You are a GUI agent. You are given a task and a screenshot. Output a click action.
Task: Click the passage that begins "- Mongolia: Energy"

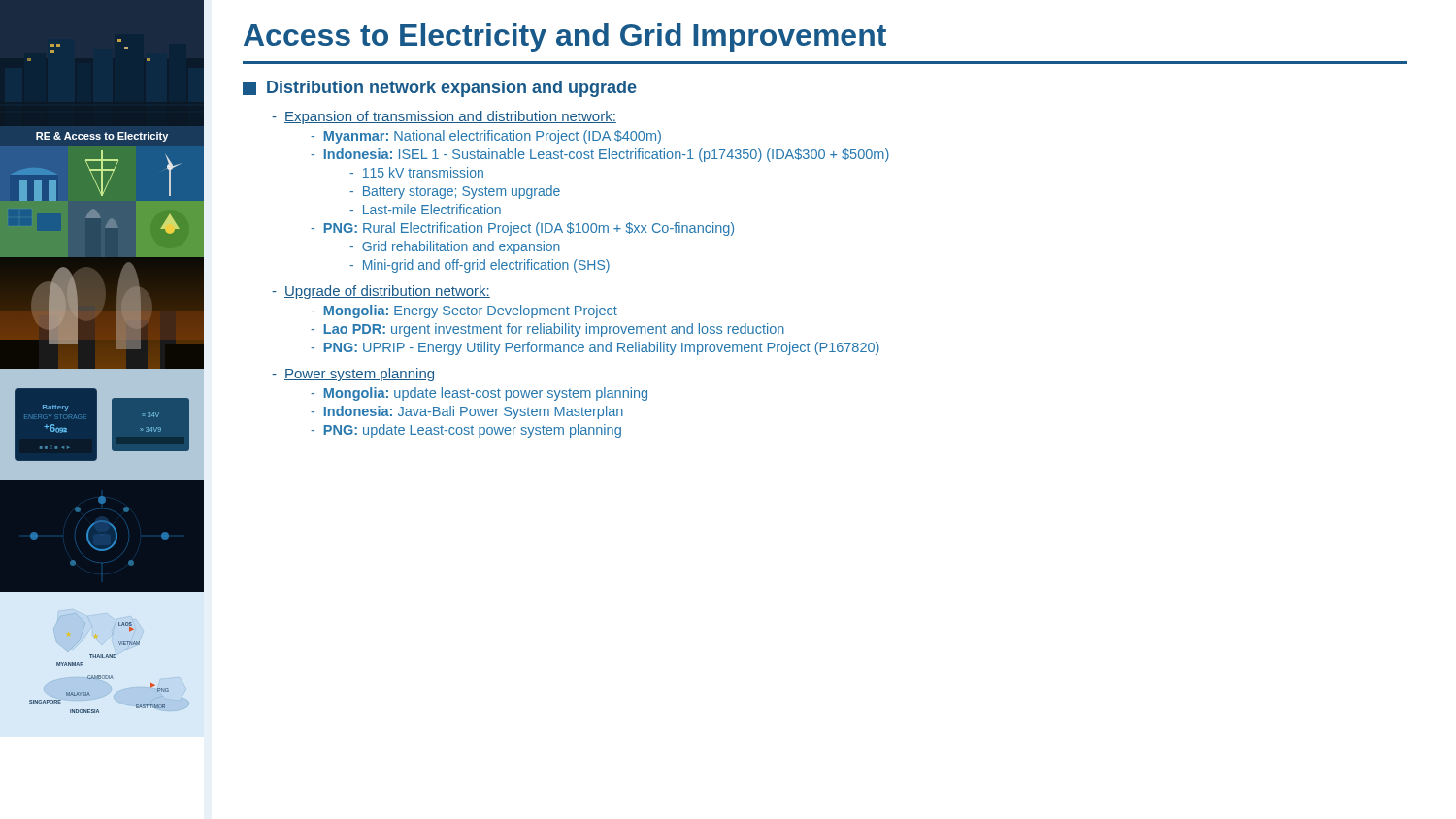(464, 311)
